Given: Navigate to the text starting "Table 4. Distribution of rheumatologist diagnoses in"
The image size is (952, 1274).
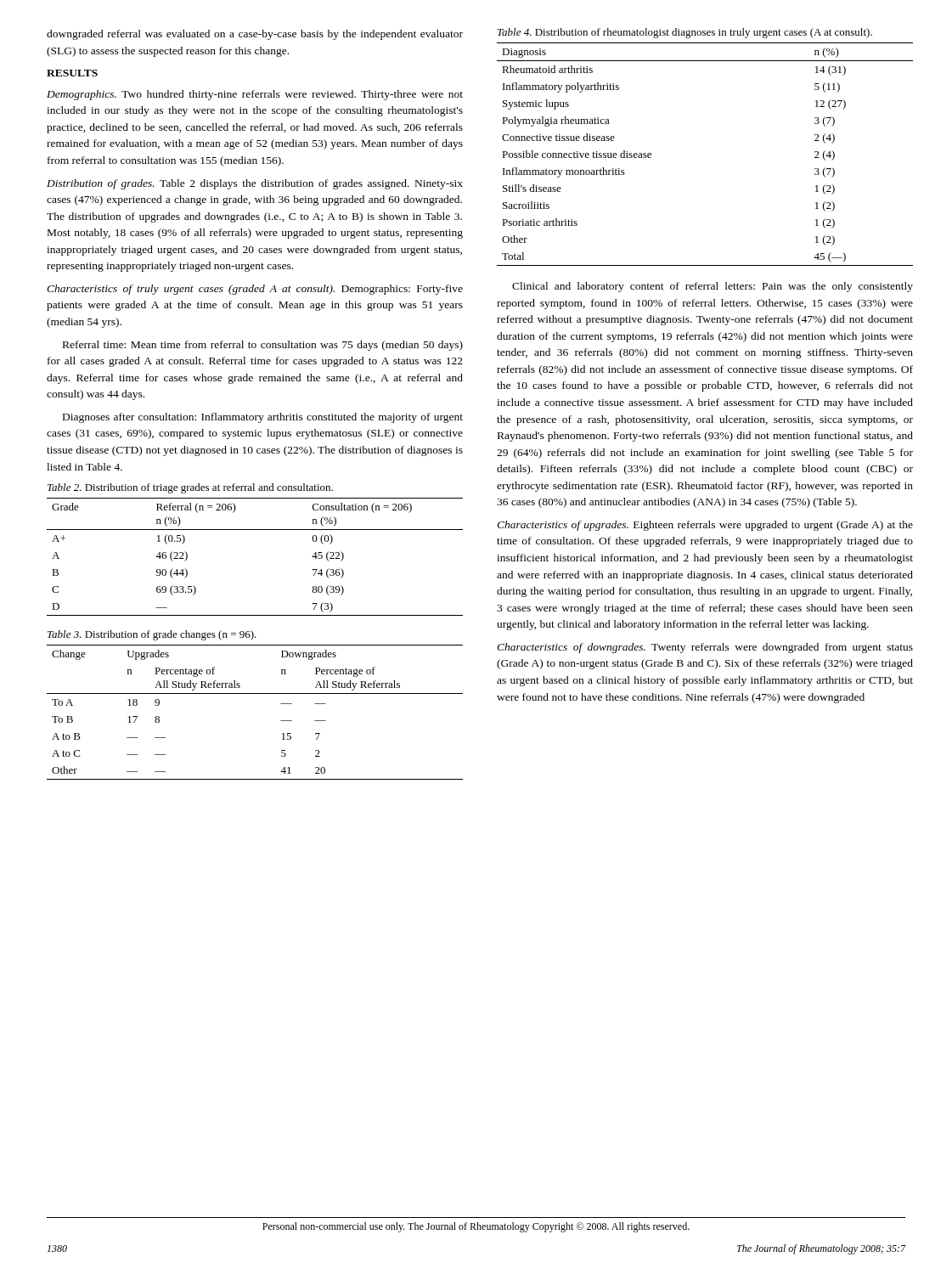Looking at the screenshot, I should click(x=685, y=32).
